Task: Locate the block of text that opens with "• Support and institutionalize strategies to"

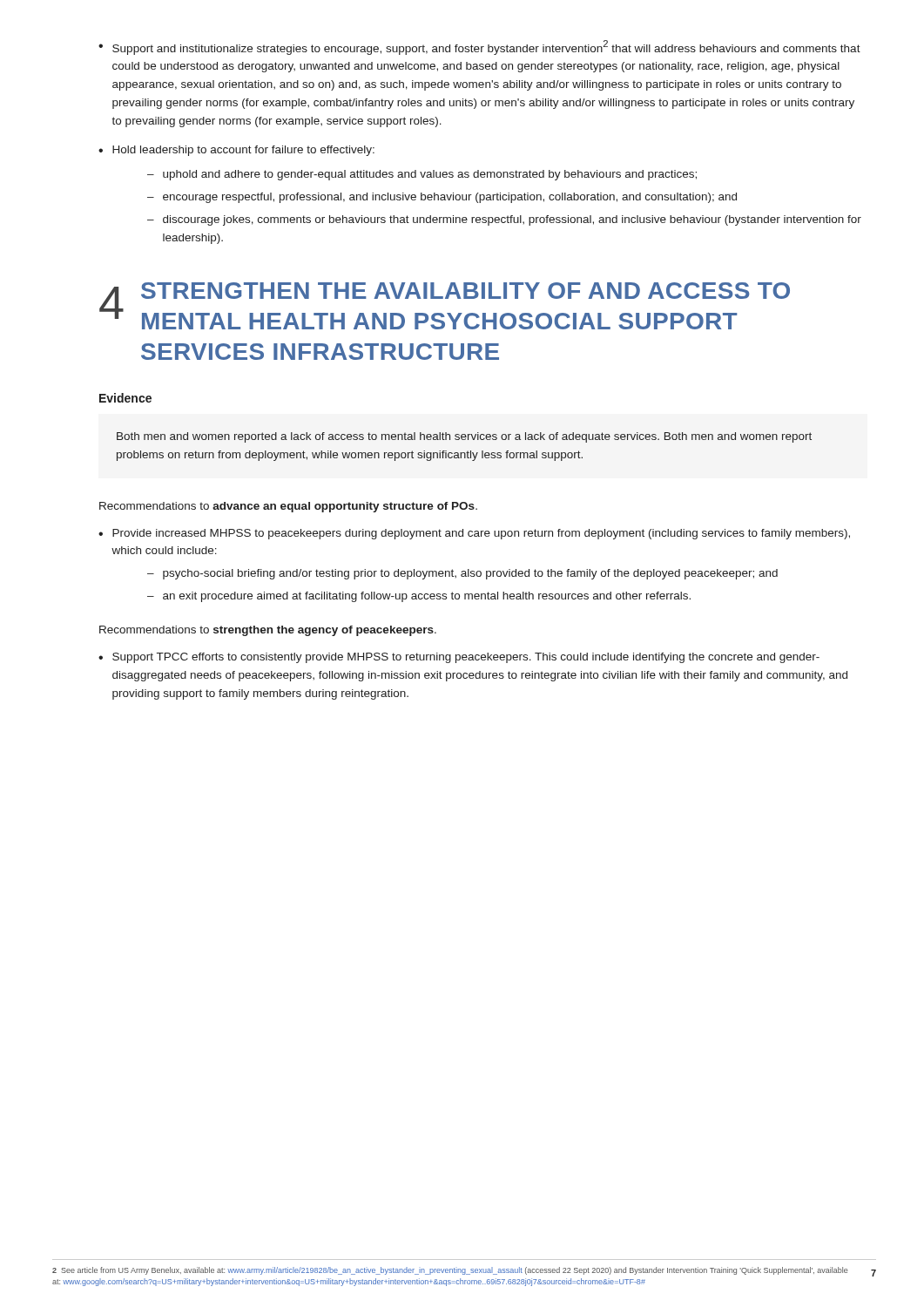Action: coord(483,84)
